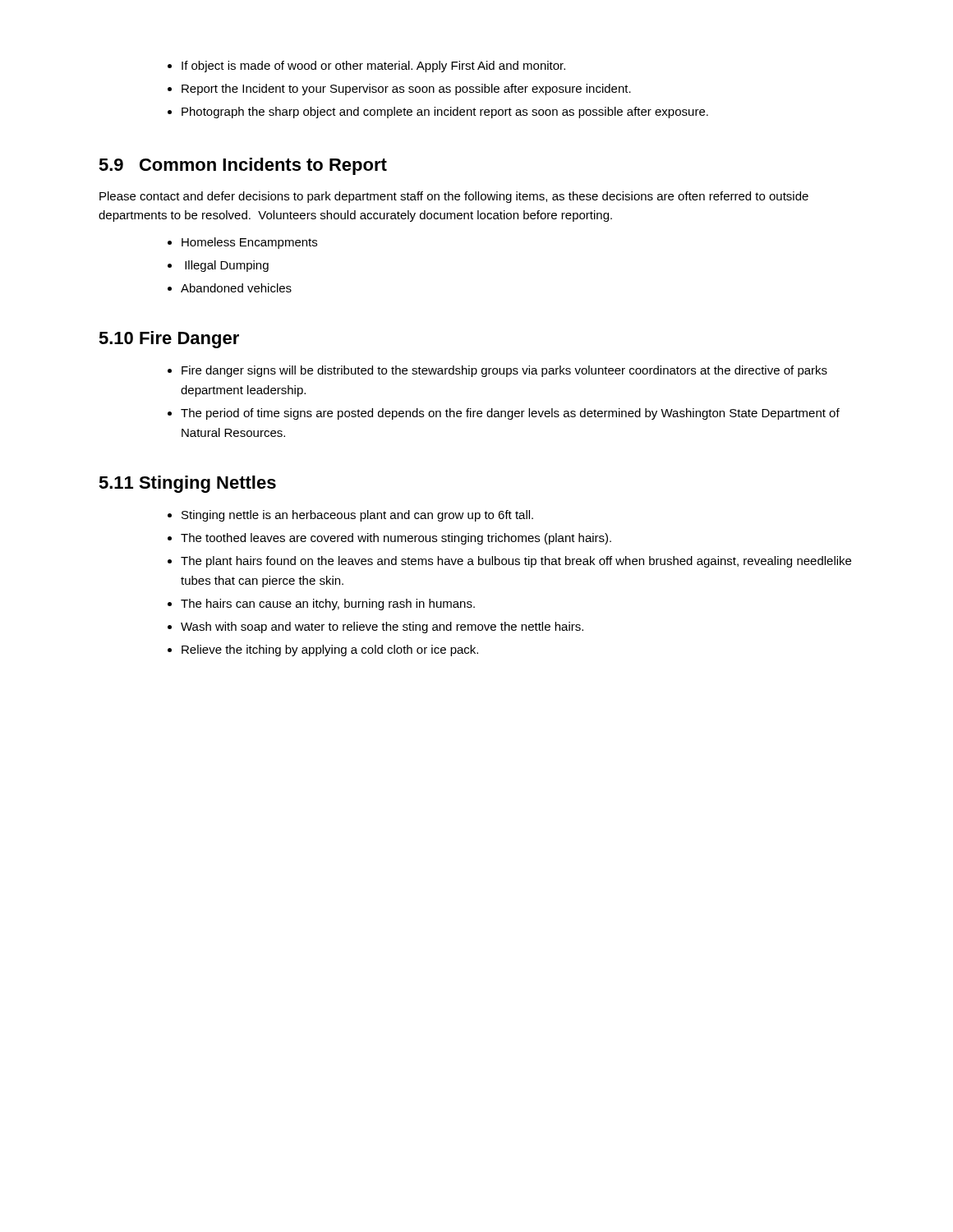Locate the text "Abandoned vehicles"
This screenshot has height=1232, width=953.
236,288
